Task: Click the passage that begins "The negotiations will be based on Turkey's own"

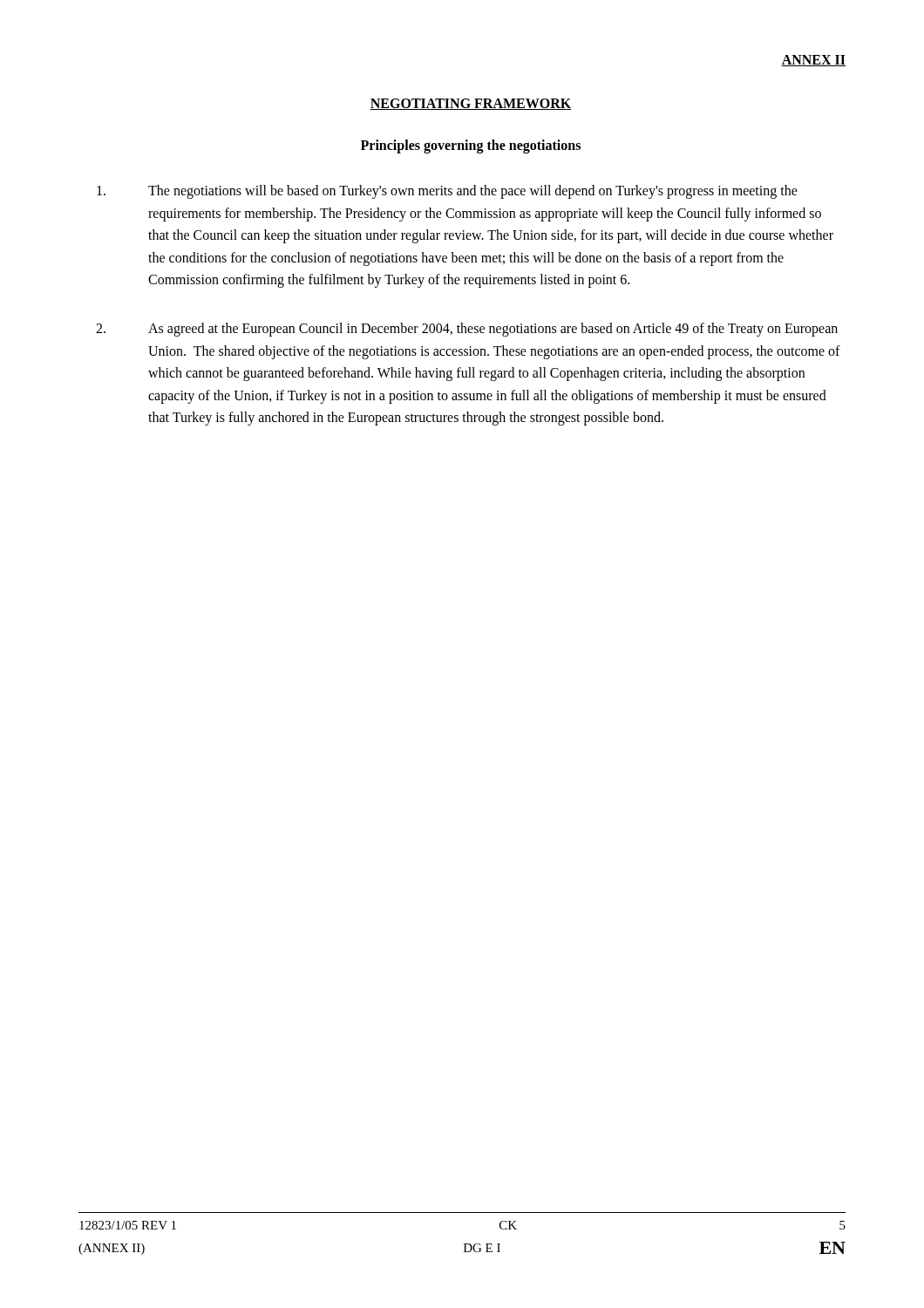Action: point(471,235)
